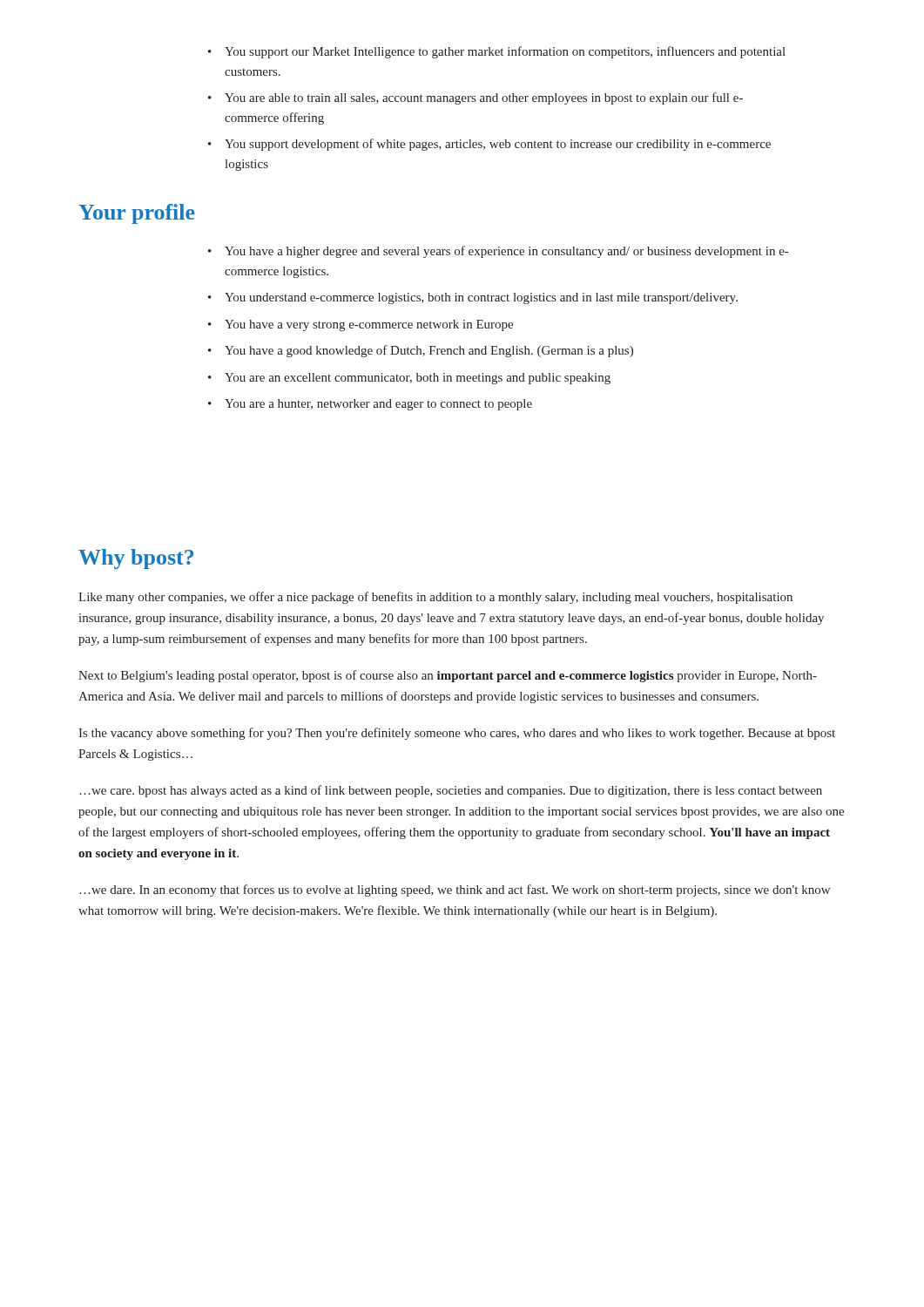Click on the region starting "Why bpost?"
Image resolution: width=924 pixels, height=1307 pixels.
137,557
